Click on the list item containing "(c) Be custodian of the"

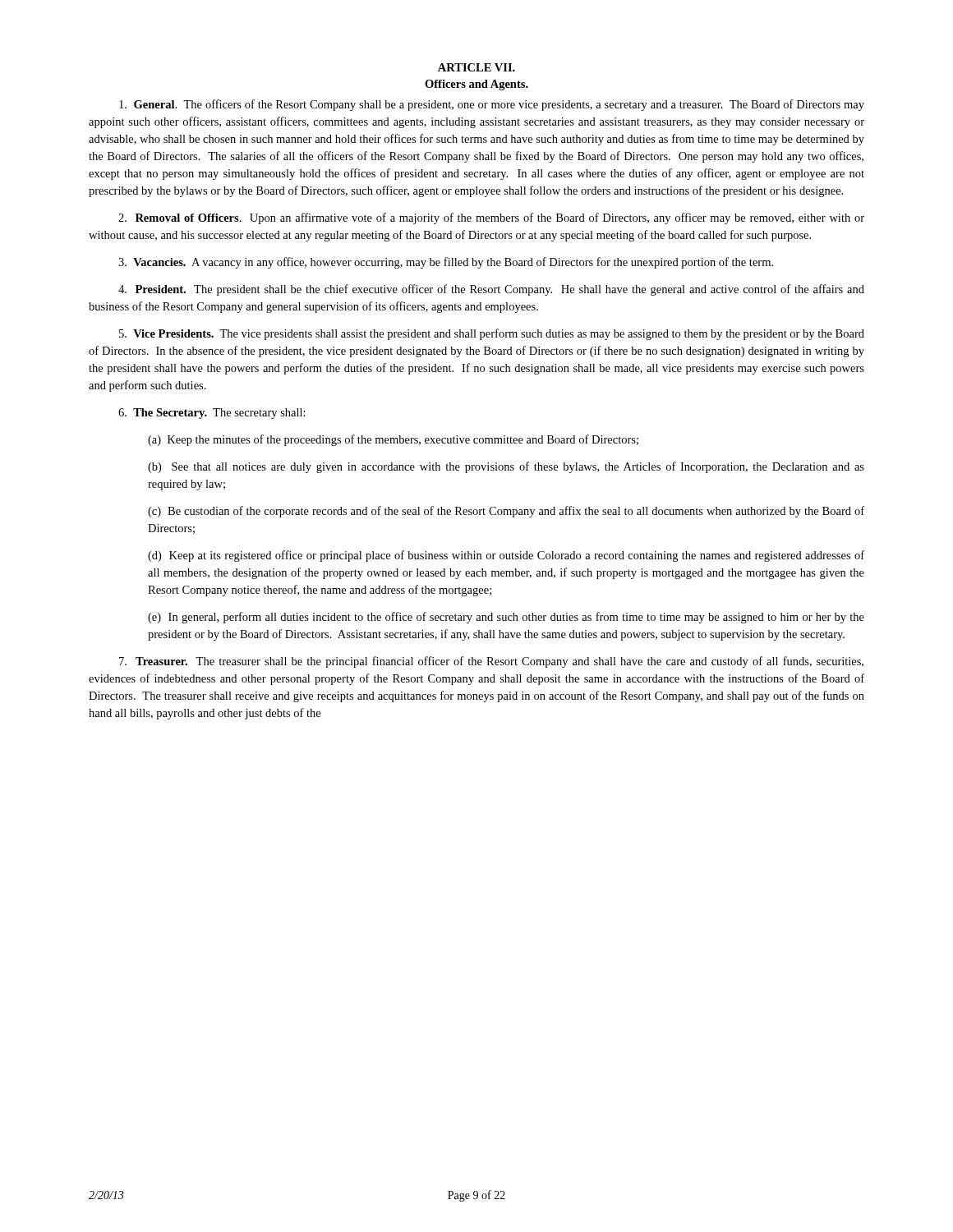click(506, 519)
